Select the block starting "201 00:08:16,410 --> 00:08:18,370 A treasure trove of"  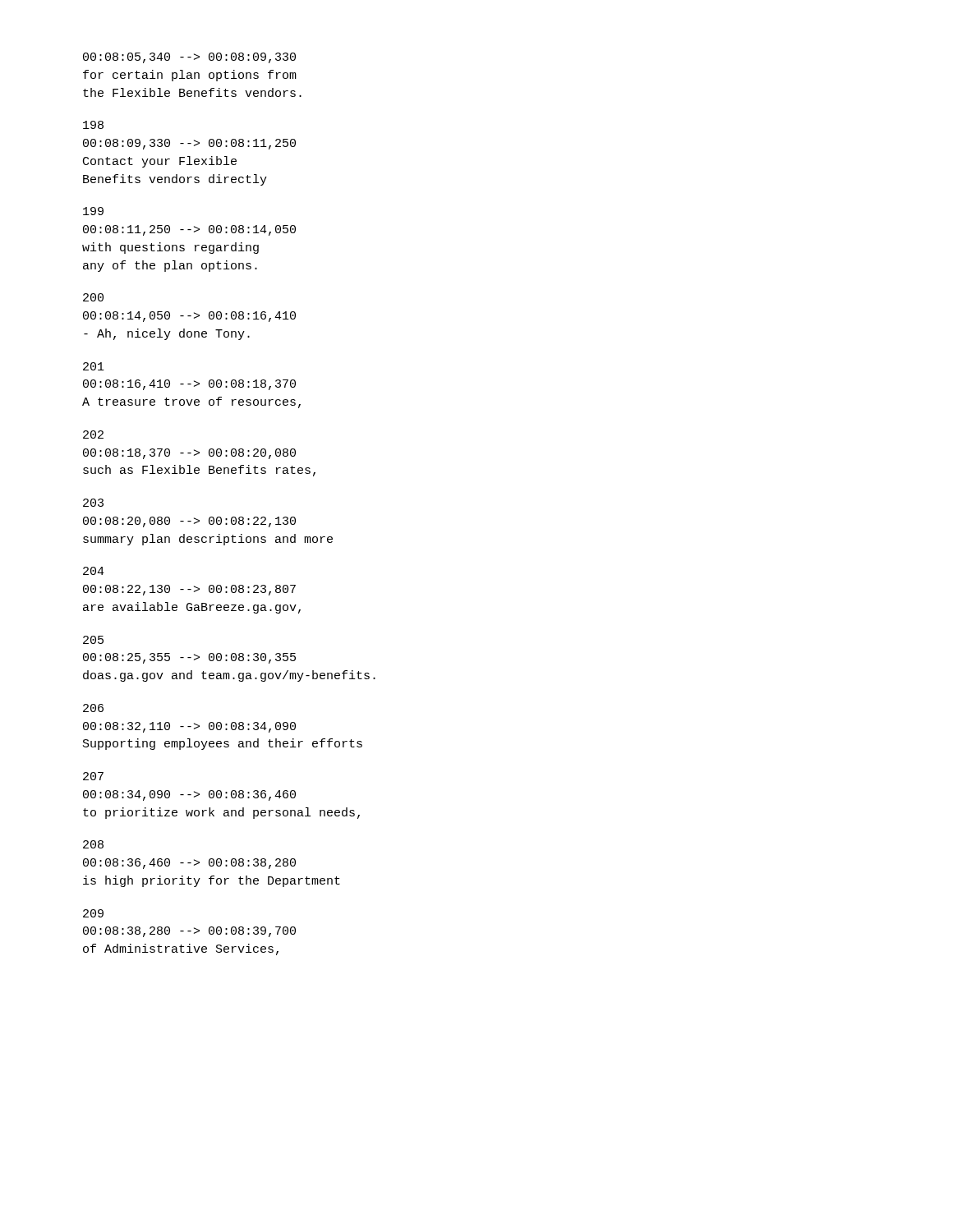[x=193, y=385]
